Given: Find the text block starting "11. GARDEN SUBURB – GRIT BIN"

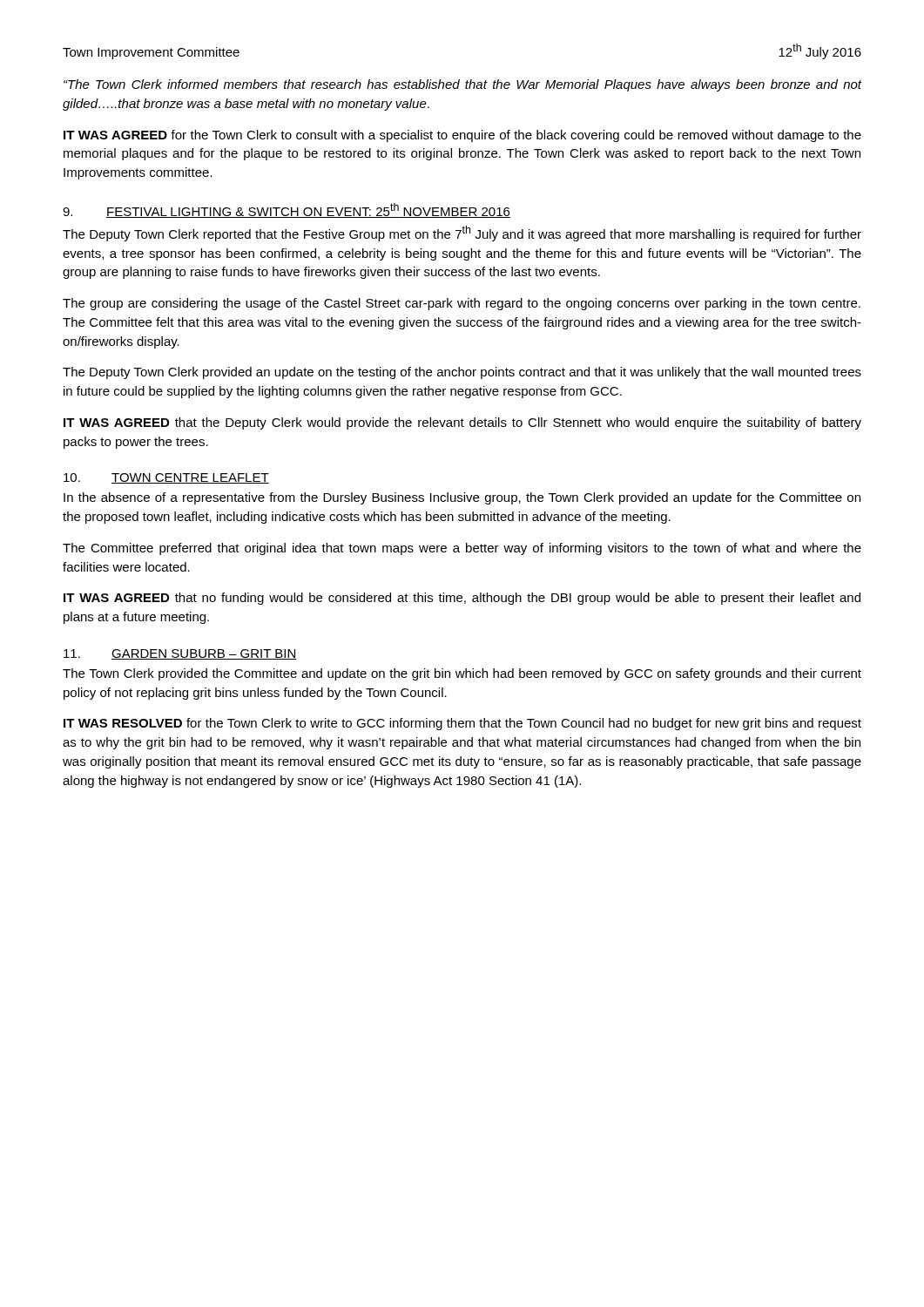Looking at the screenshot, I should [x=180, y=653].
